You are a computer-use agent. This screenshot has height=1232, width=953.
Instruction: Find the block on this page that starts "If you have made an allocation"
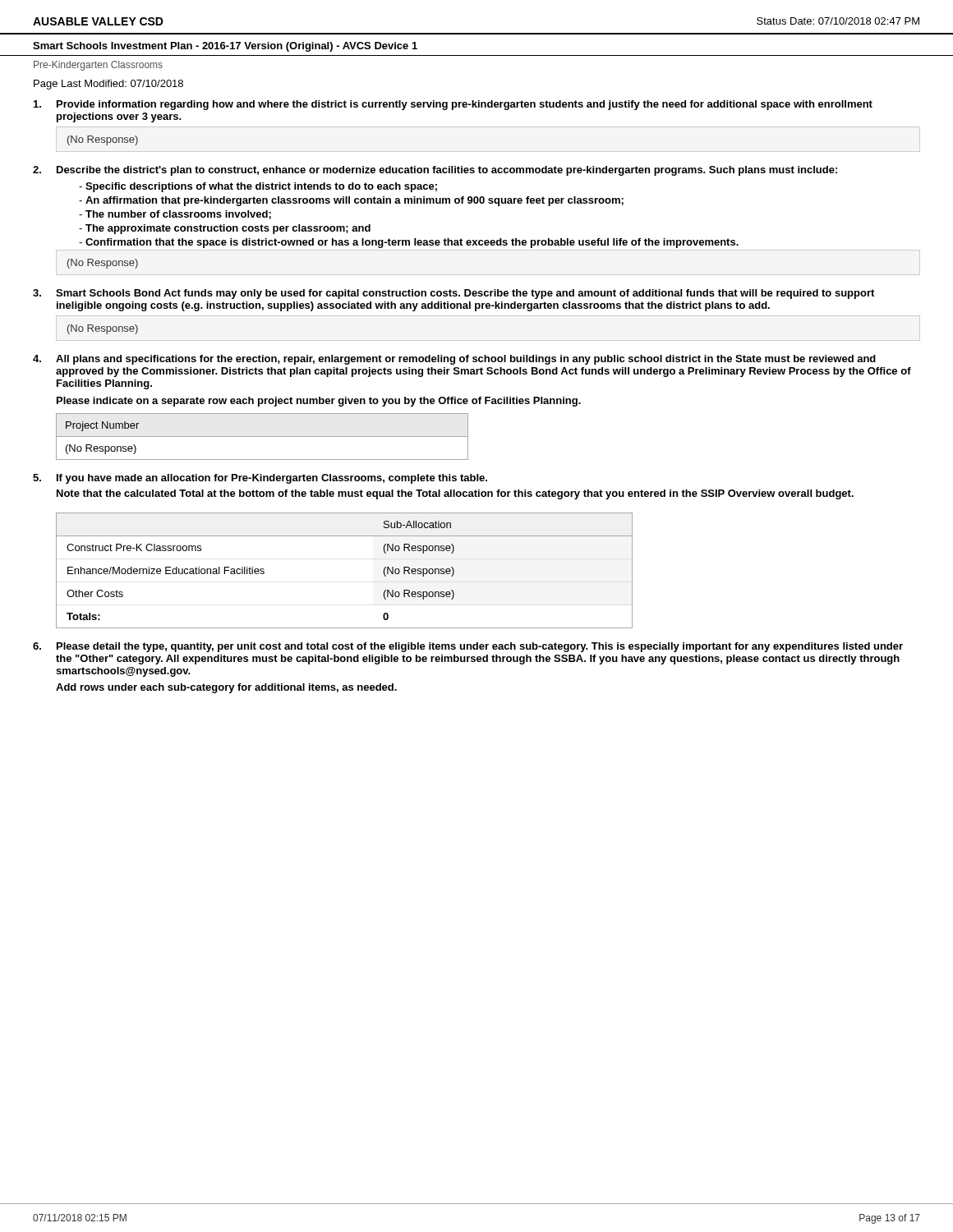point(272,478)
